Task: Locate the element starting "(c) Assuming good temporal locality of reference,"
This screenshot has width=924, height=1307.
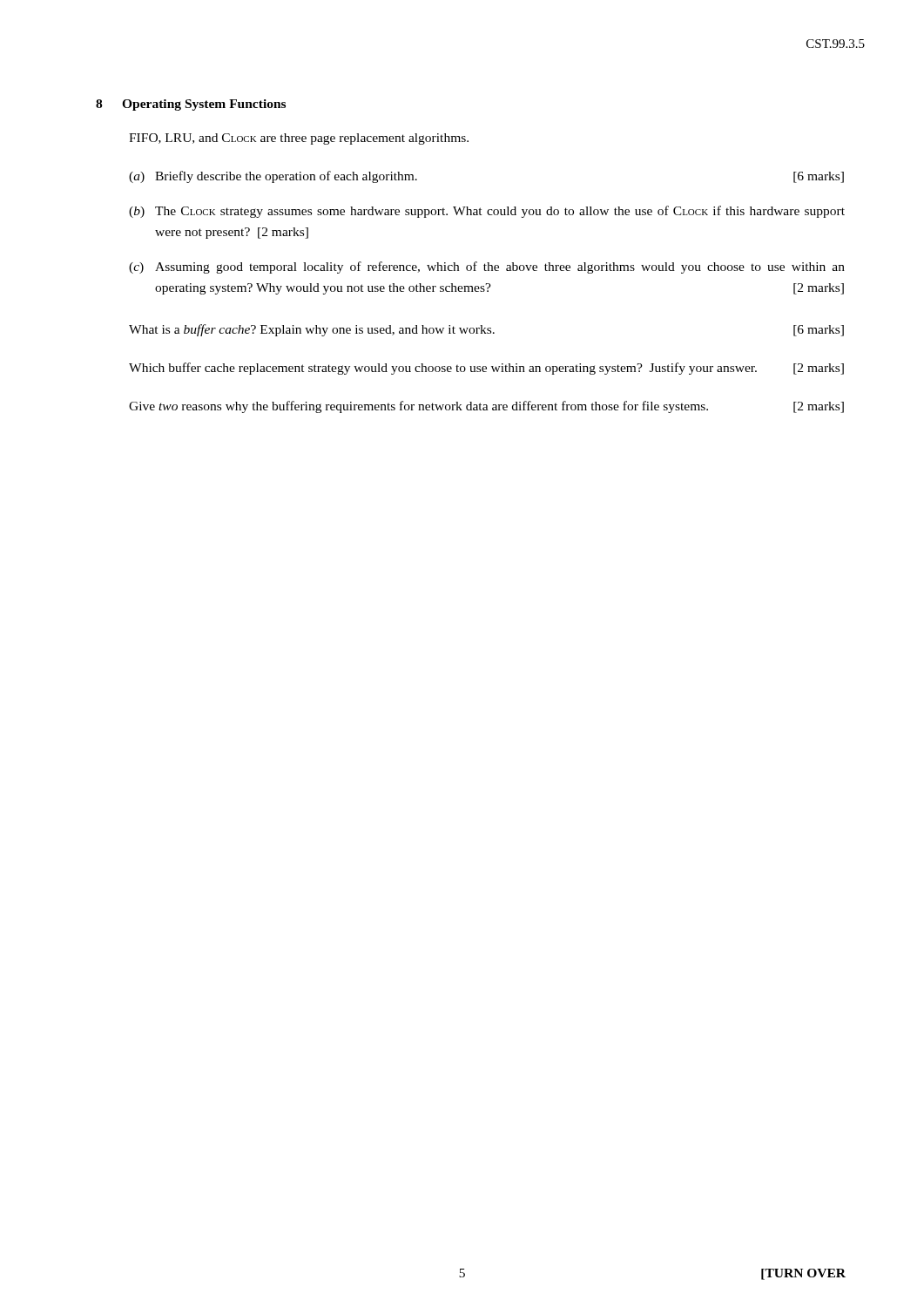Action: (487, 277)
